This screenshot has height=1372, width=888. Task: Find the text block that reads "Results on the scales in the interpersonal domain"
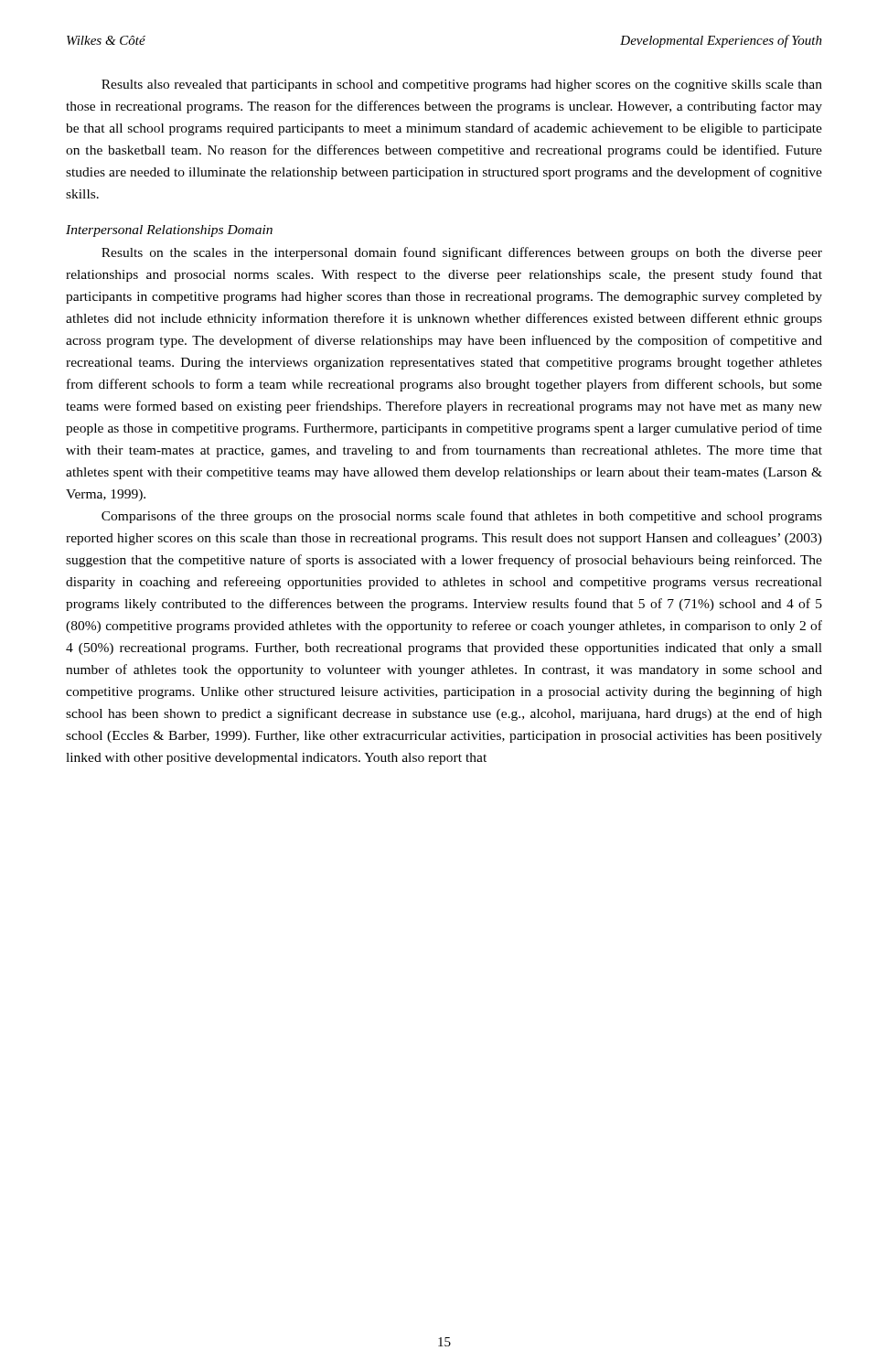(x=444, y=373)
